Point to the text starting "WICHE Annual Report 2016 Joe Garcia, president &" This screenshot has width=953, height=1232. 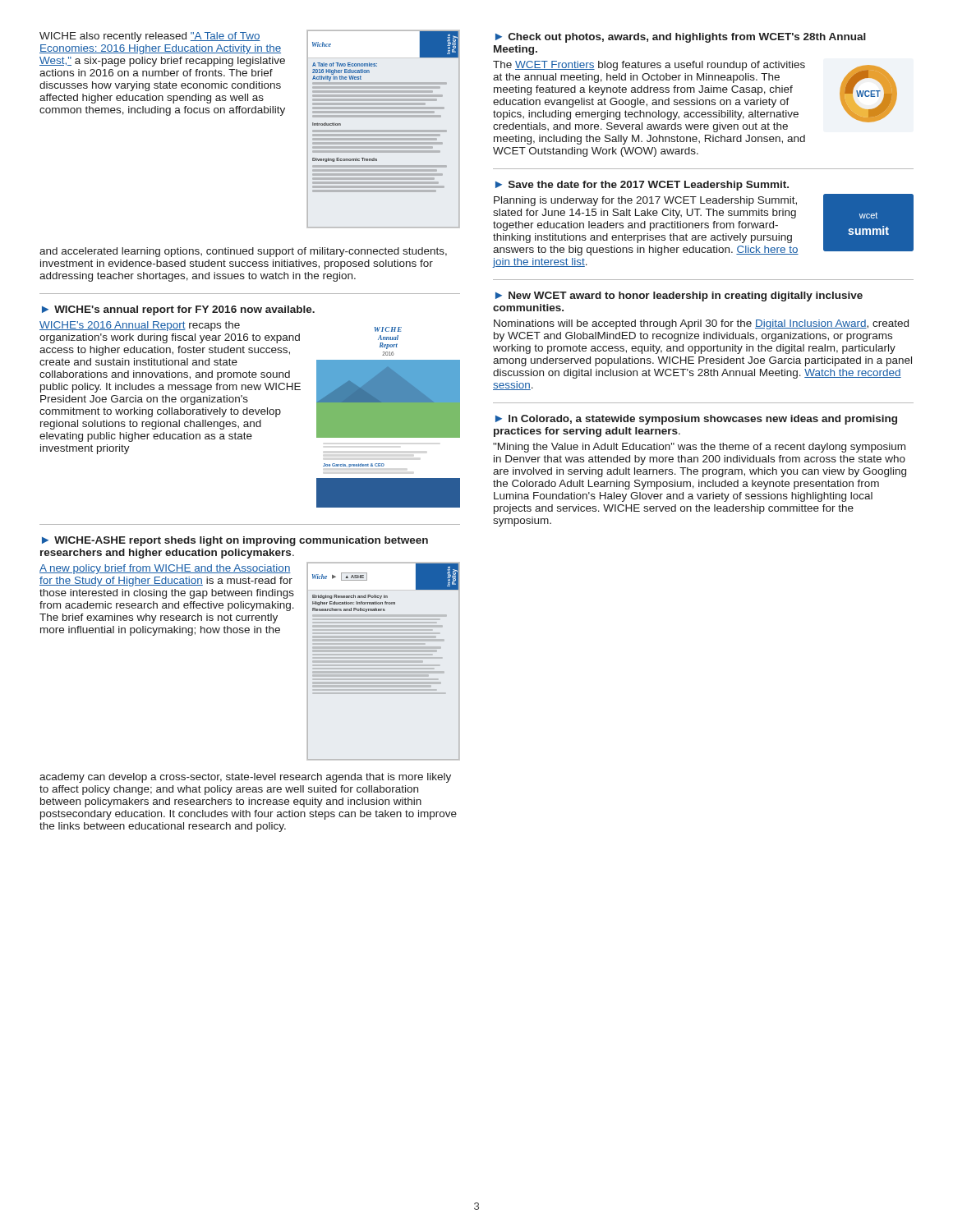250,413
